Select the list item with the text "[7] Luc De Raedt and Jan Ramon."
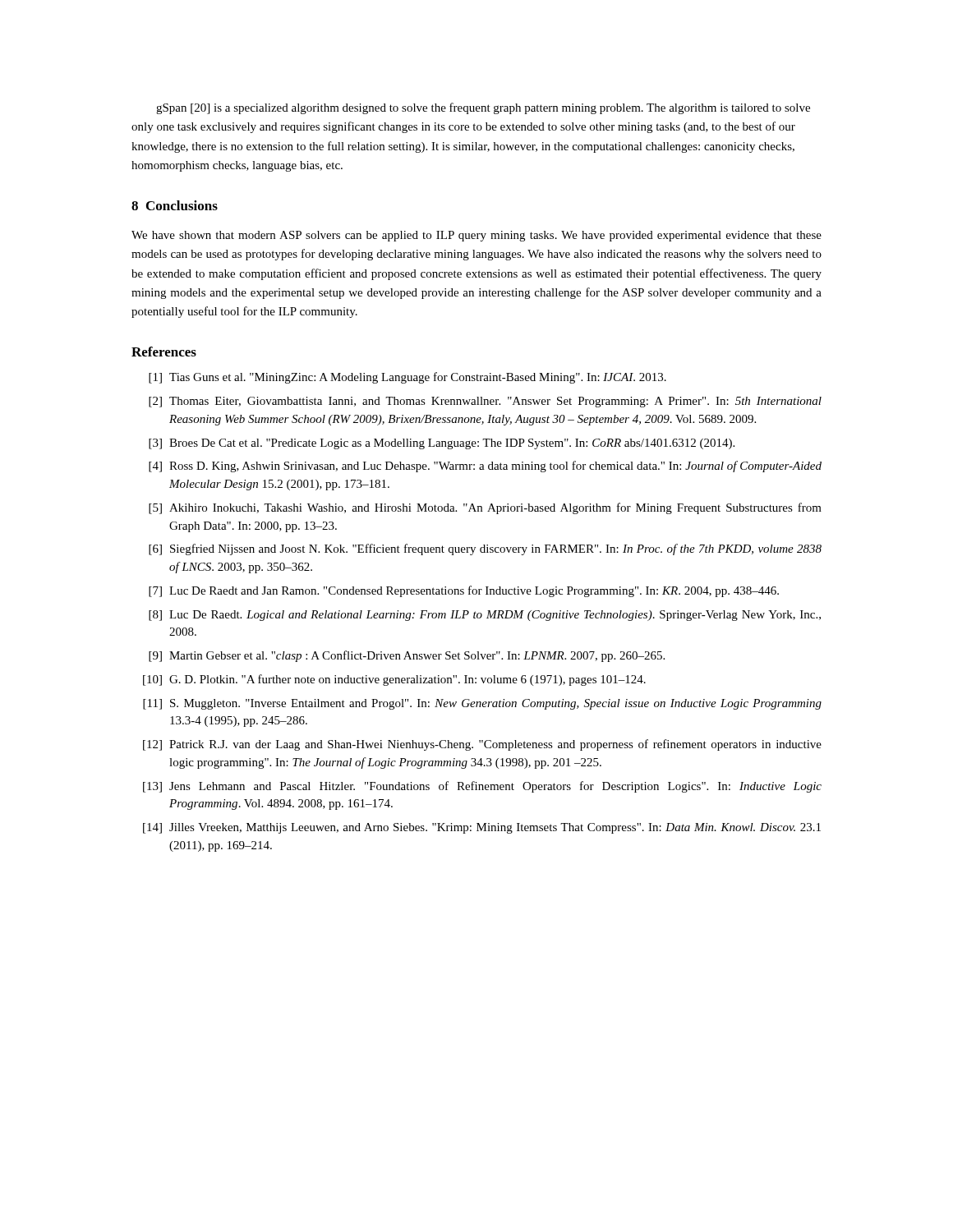This screenshot has width=953, height=1232. [476, 591]
